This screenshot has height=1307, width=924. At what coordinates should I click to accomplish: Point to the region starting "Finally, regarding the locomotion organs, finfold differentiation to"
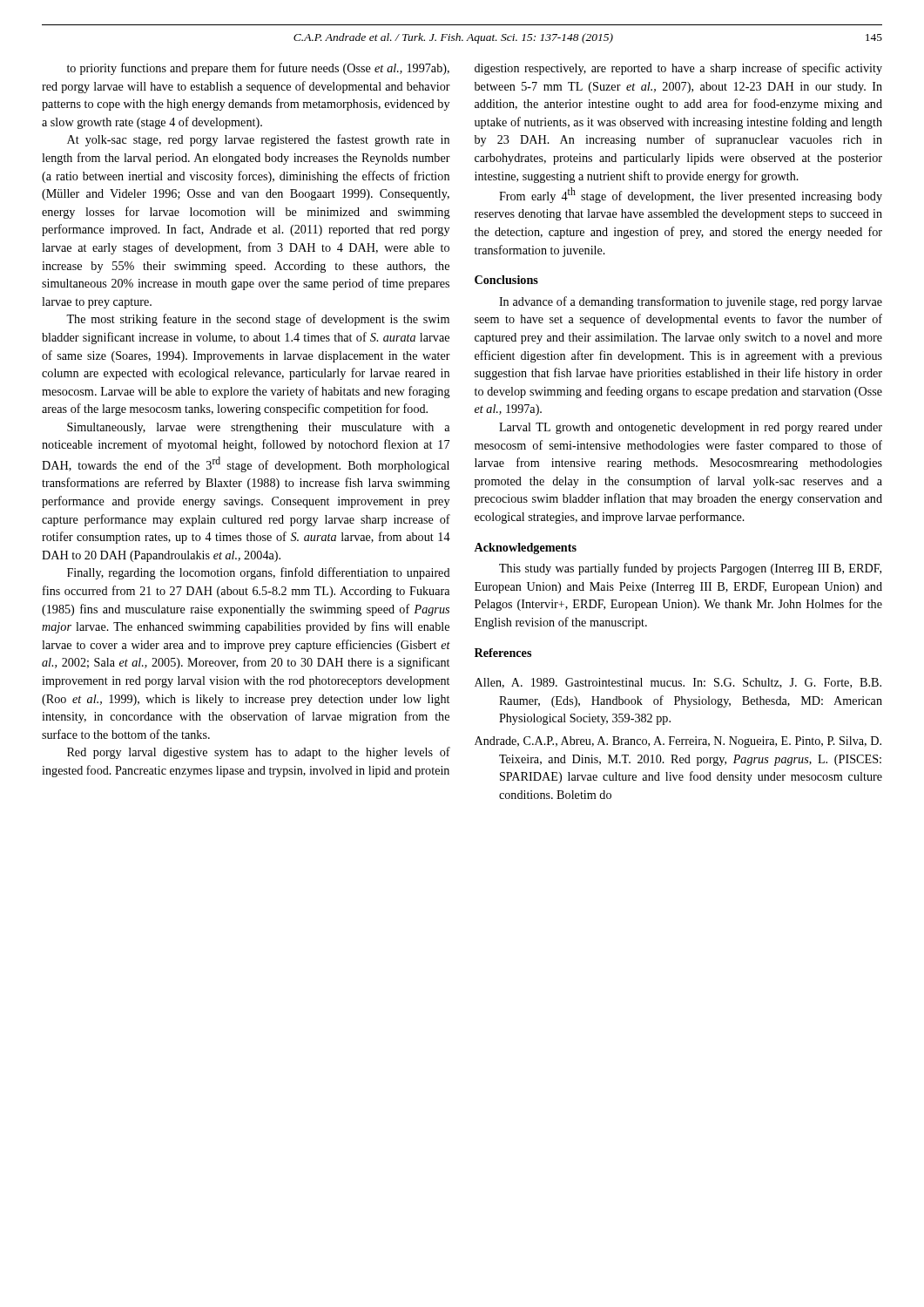click(246, 654)
